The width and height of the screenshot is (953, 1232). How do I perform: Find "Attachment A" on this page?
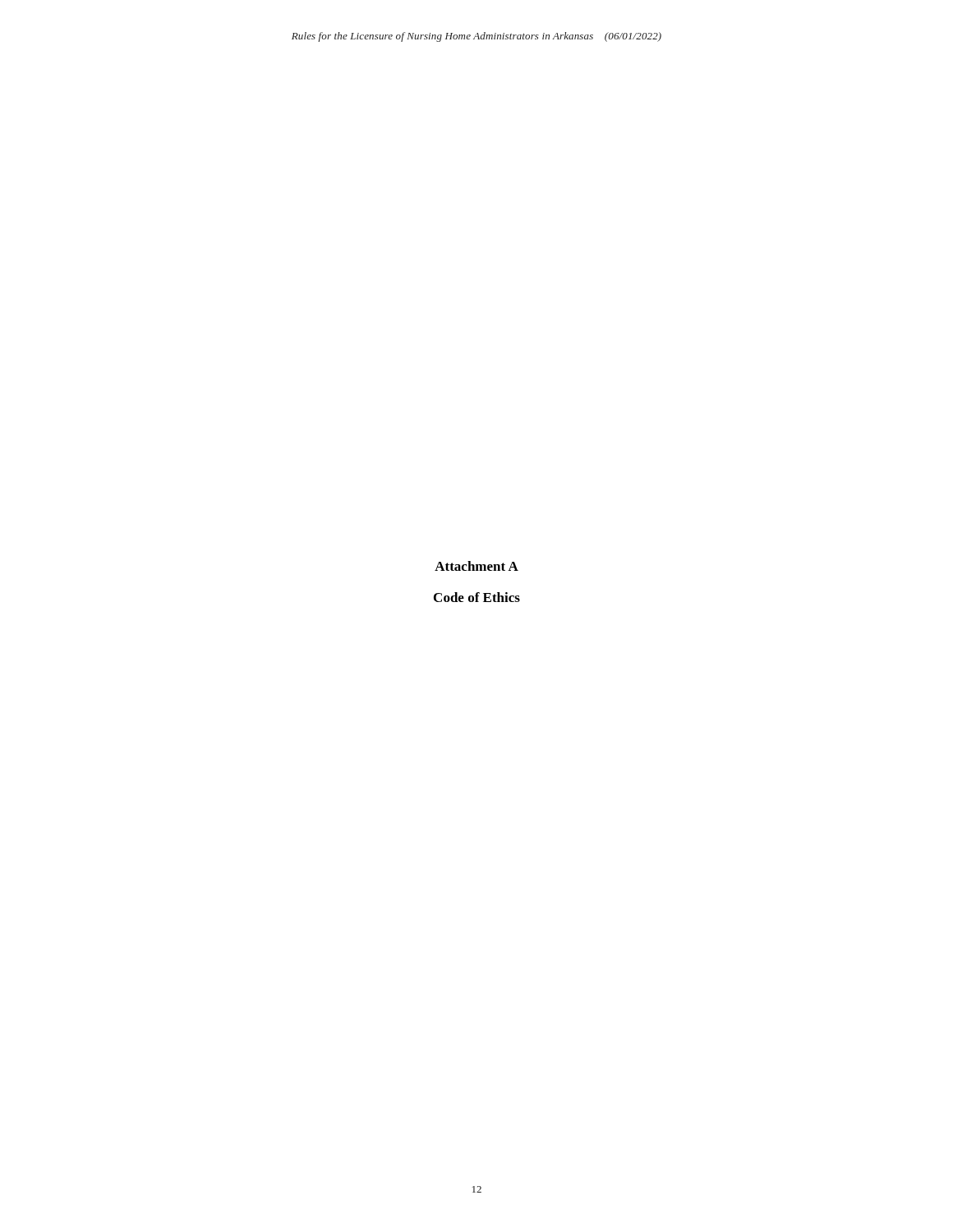(x=476, y=566)
